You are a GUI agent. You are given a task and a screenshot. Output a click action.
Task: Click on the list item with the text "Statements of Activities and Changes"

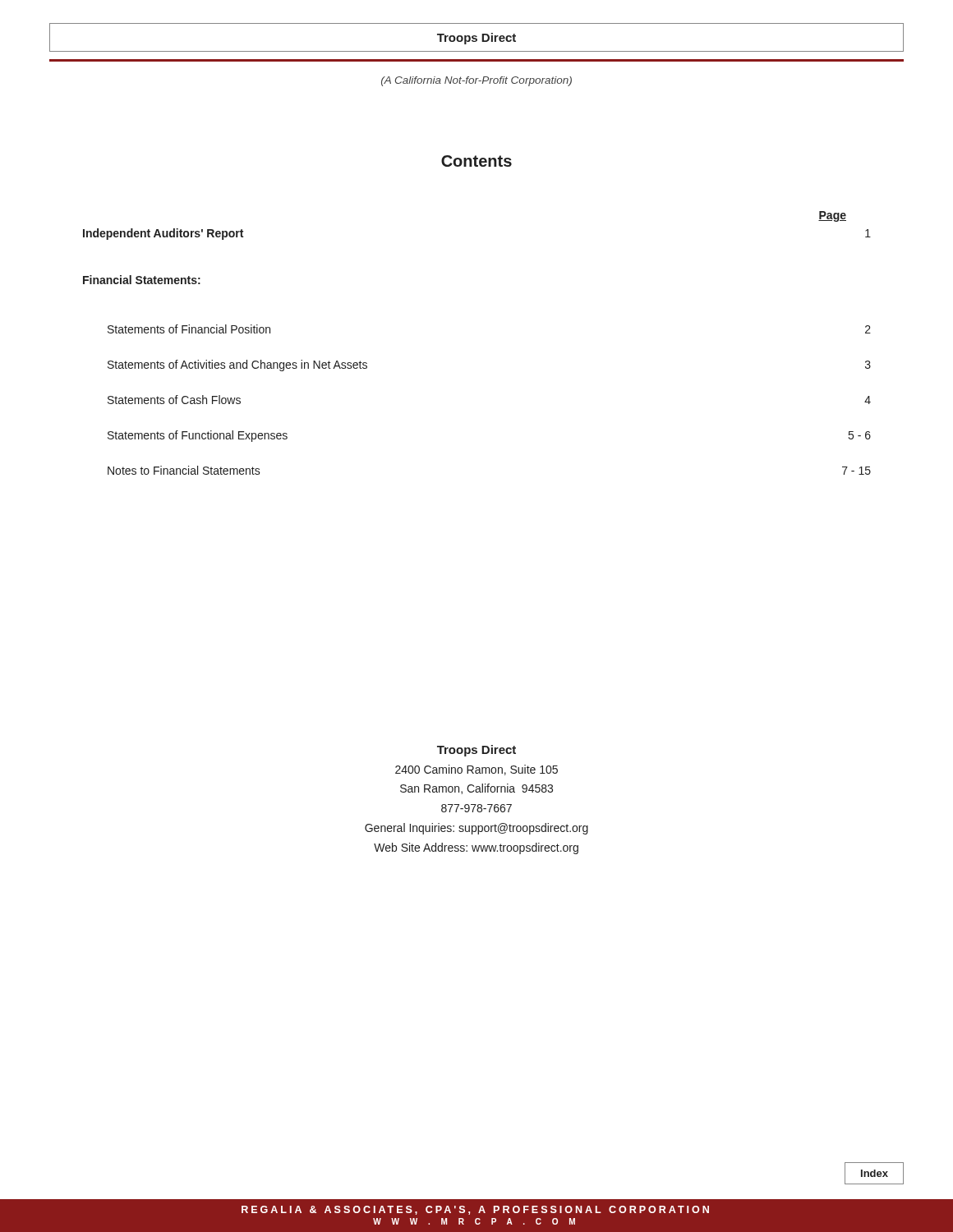click(236, 365)
